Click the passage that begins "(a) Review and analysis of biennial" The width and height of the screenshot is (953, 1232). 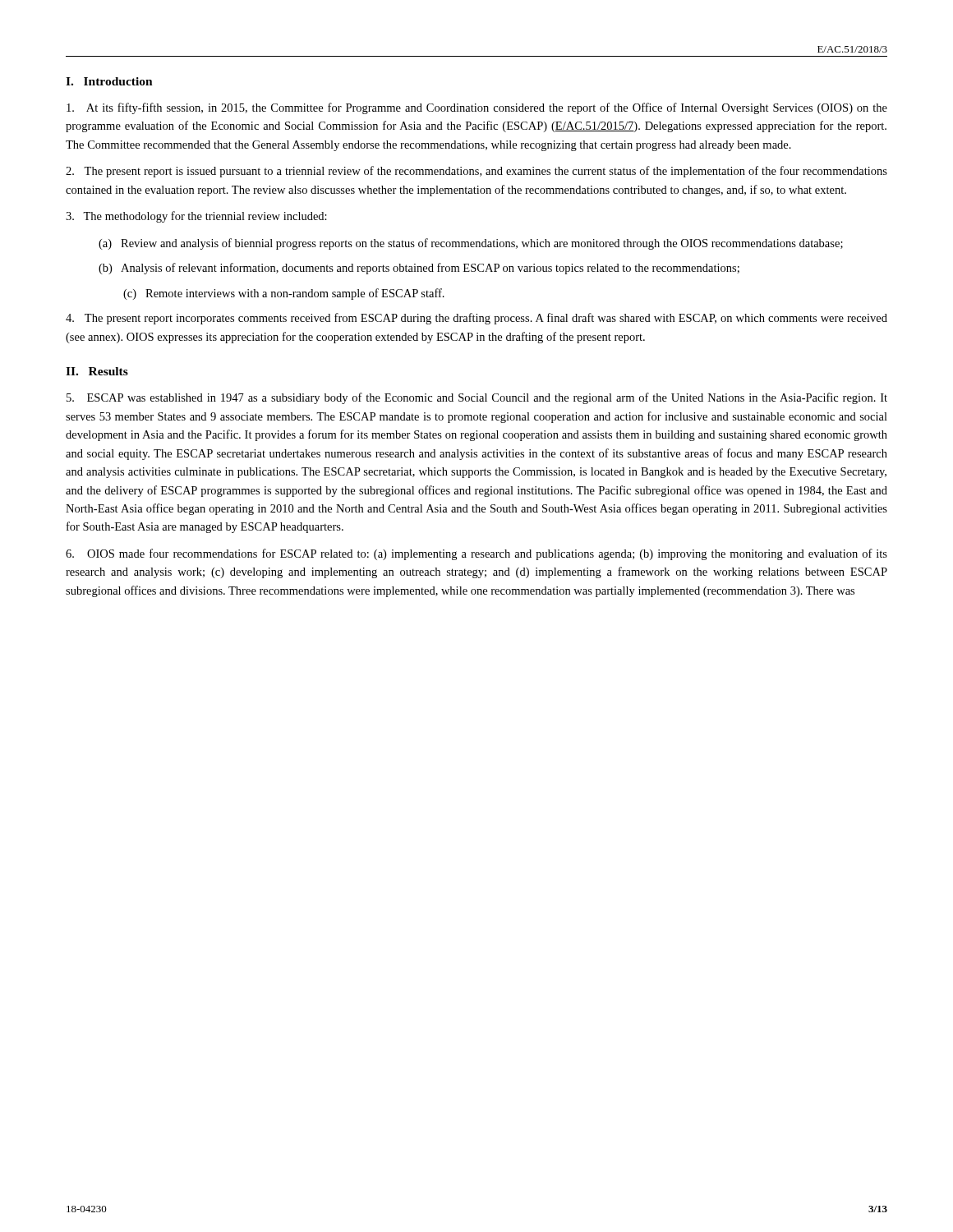tap(471, 243)
